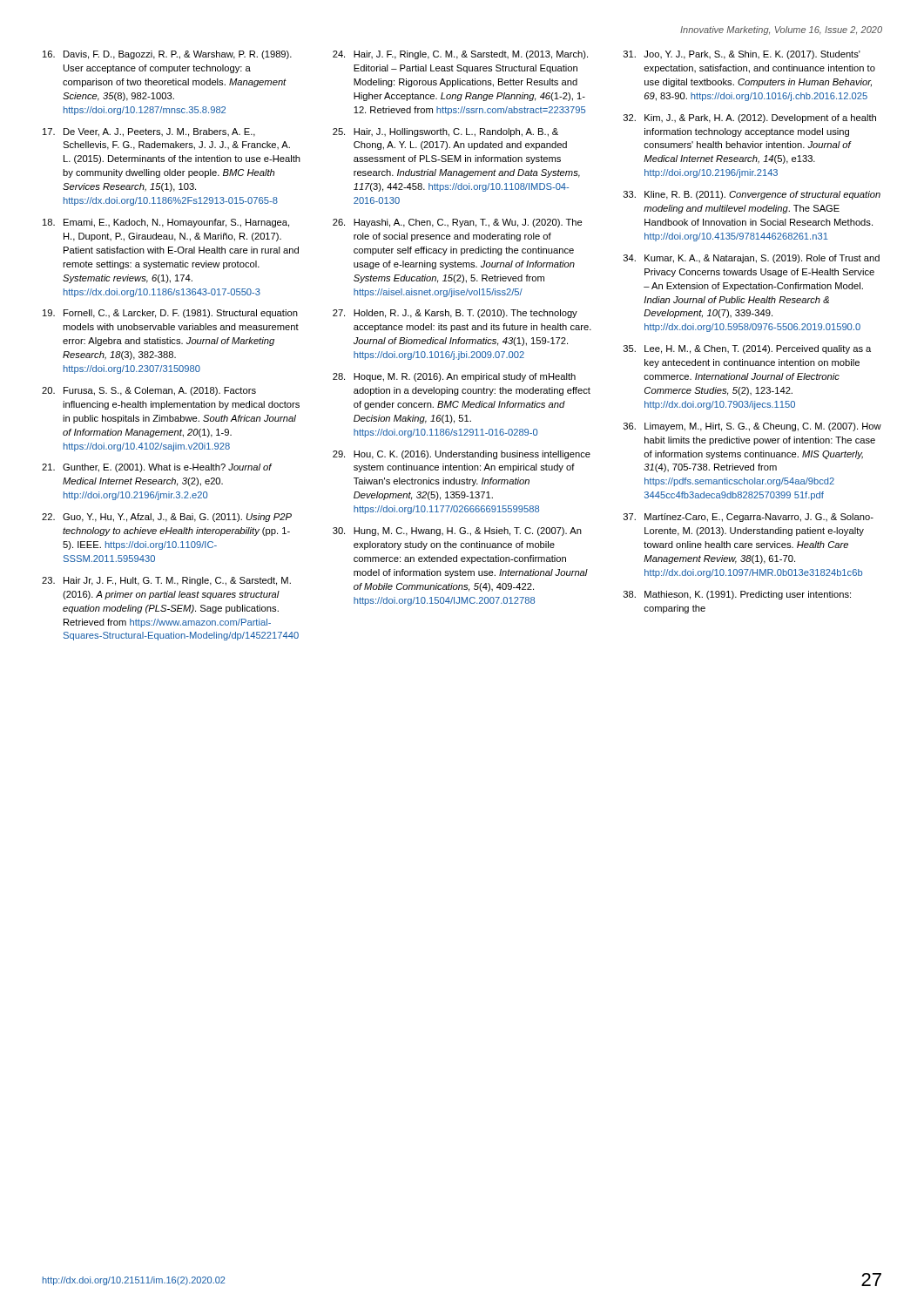
Task: Click on the list item that says "23. Hair Jr, J. F., Hult, G."
Action: [171, 609]
